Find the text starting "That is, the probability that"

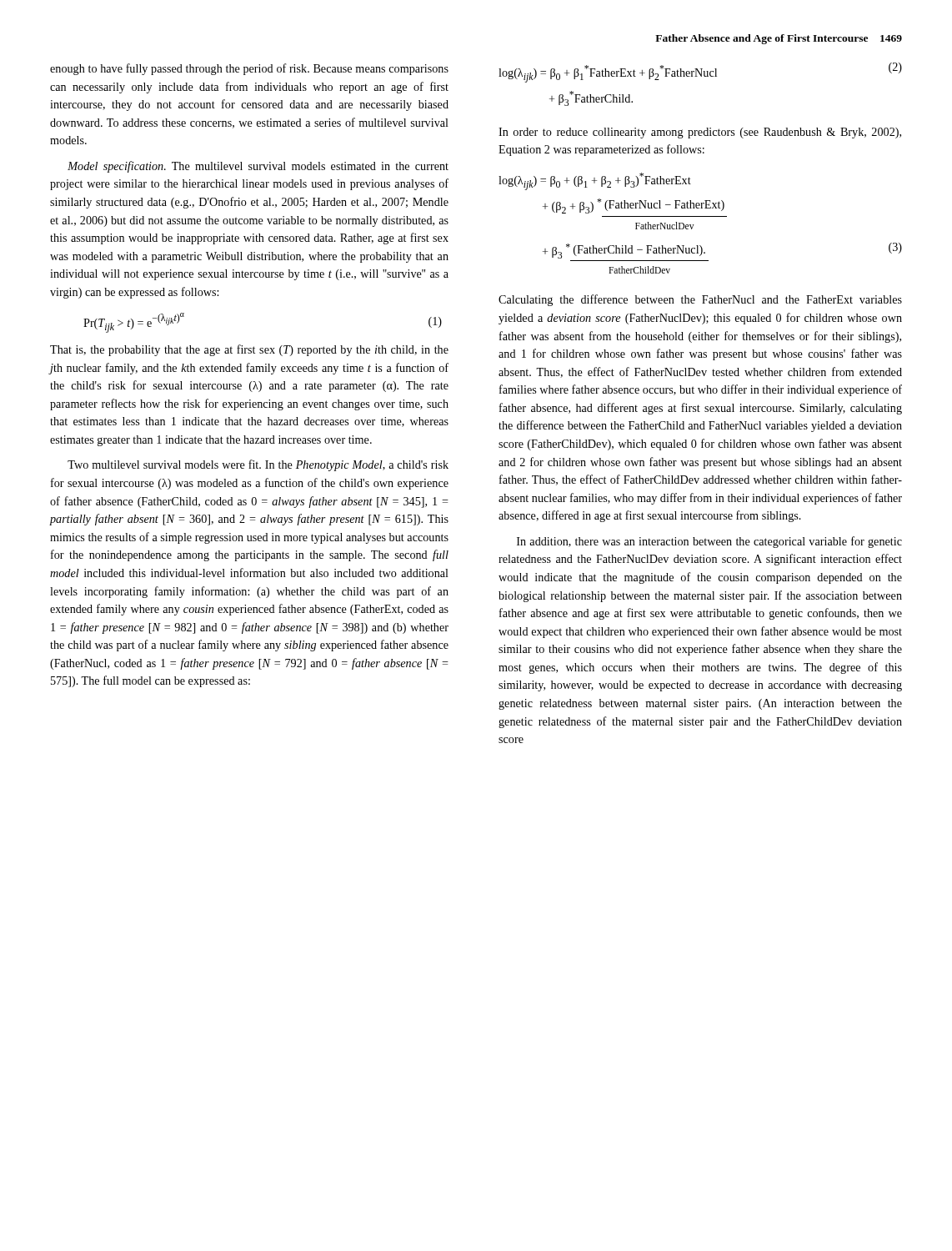click(x=249, y=516)
